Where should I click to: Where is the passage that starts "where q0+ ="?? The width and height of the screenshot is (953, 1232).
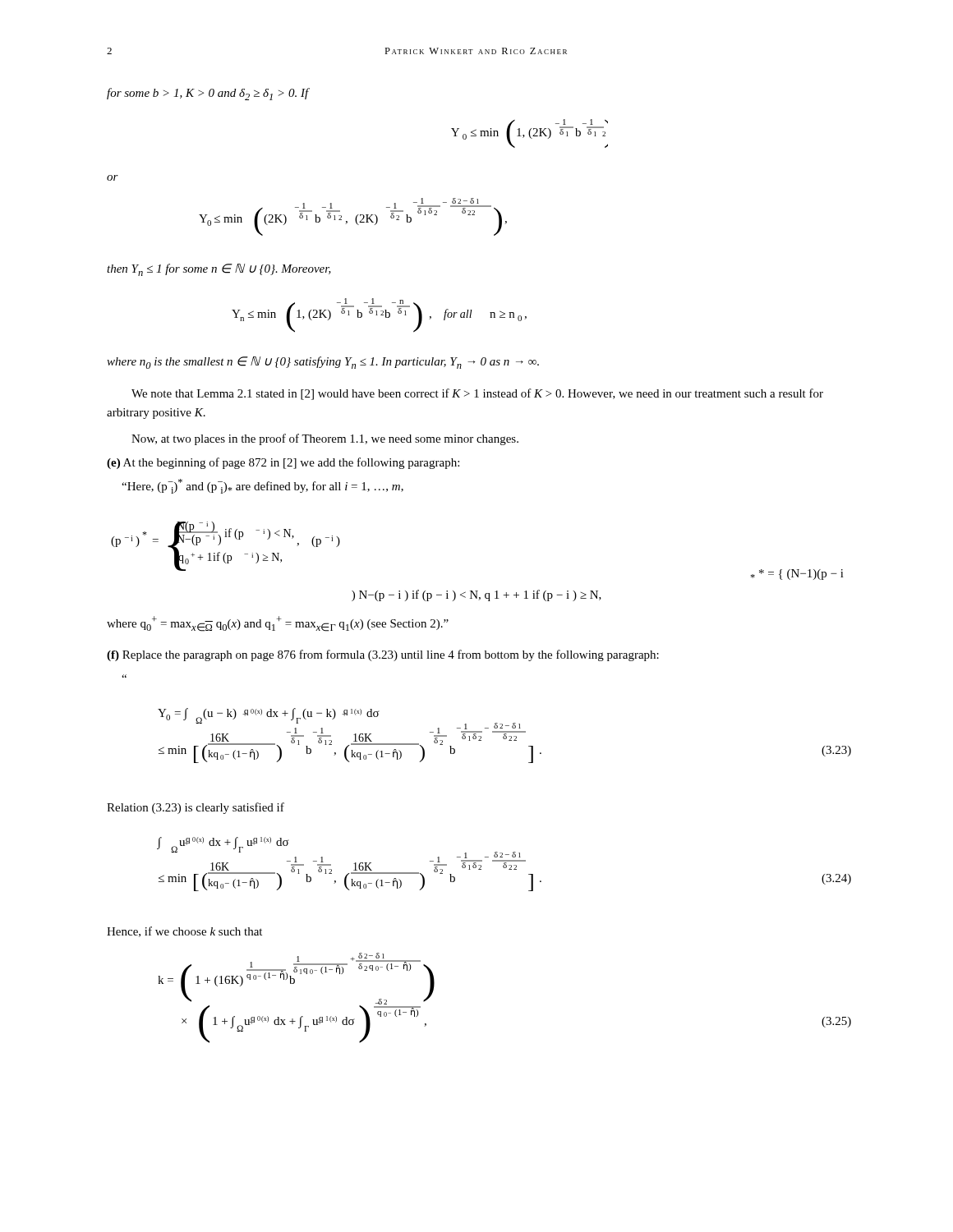pos(278,624)
